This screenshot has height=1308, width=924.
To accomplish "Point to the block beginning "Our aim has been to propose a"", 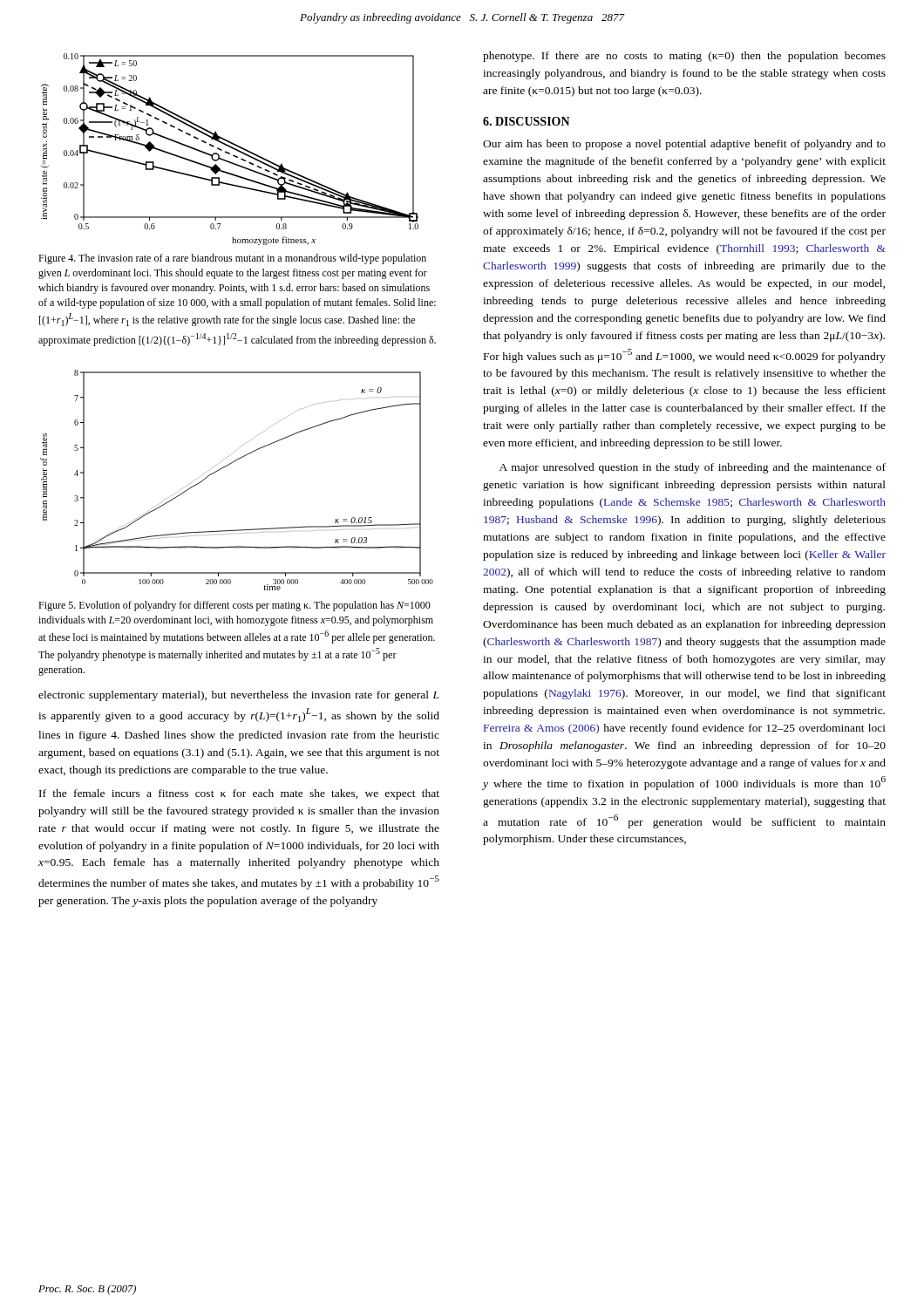I will click(x=684, y=293).
